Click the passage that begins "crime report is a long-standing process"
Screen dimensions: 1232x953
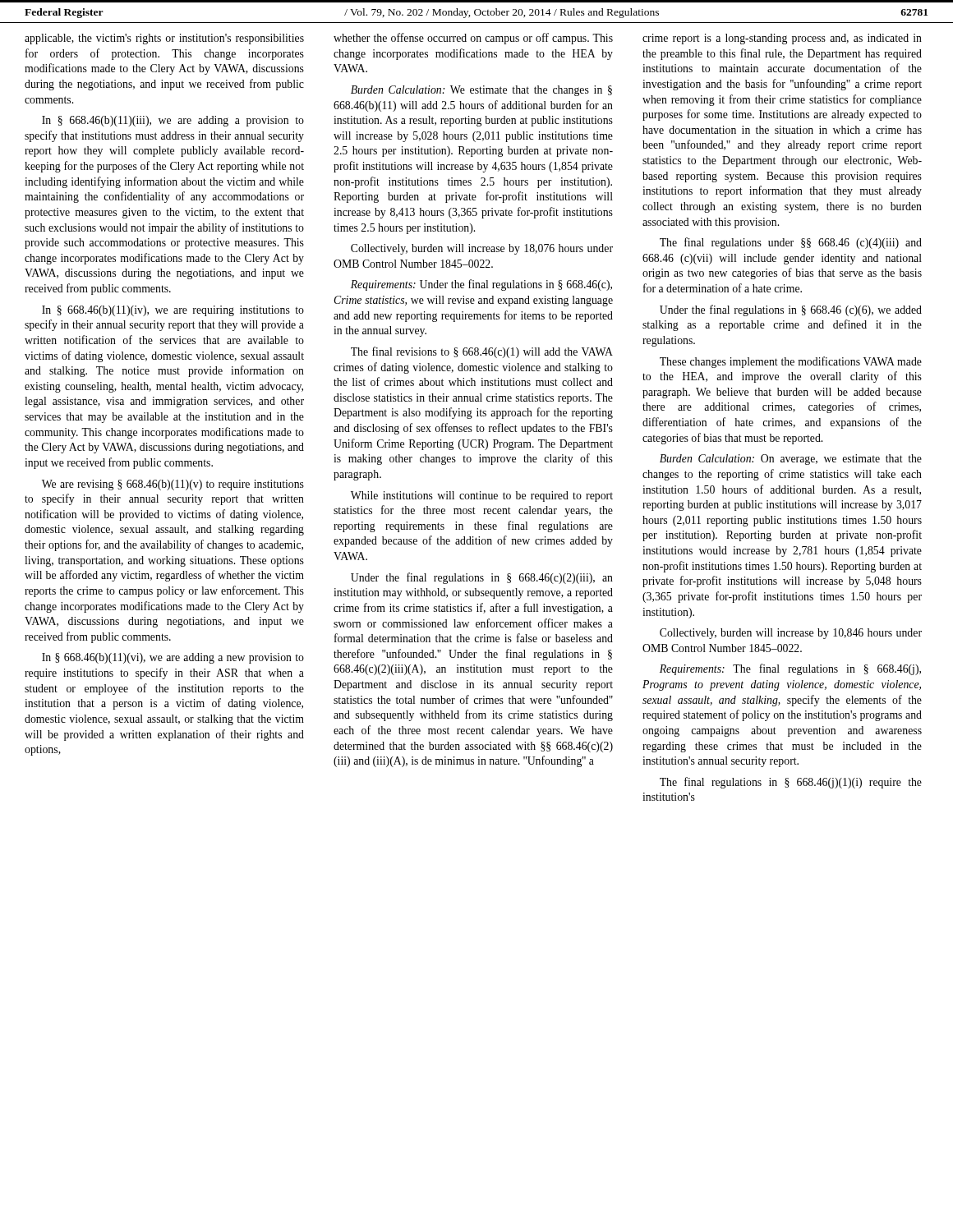(x=782, y=131)
